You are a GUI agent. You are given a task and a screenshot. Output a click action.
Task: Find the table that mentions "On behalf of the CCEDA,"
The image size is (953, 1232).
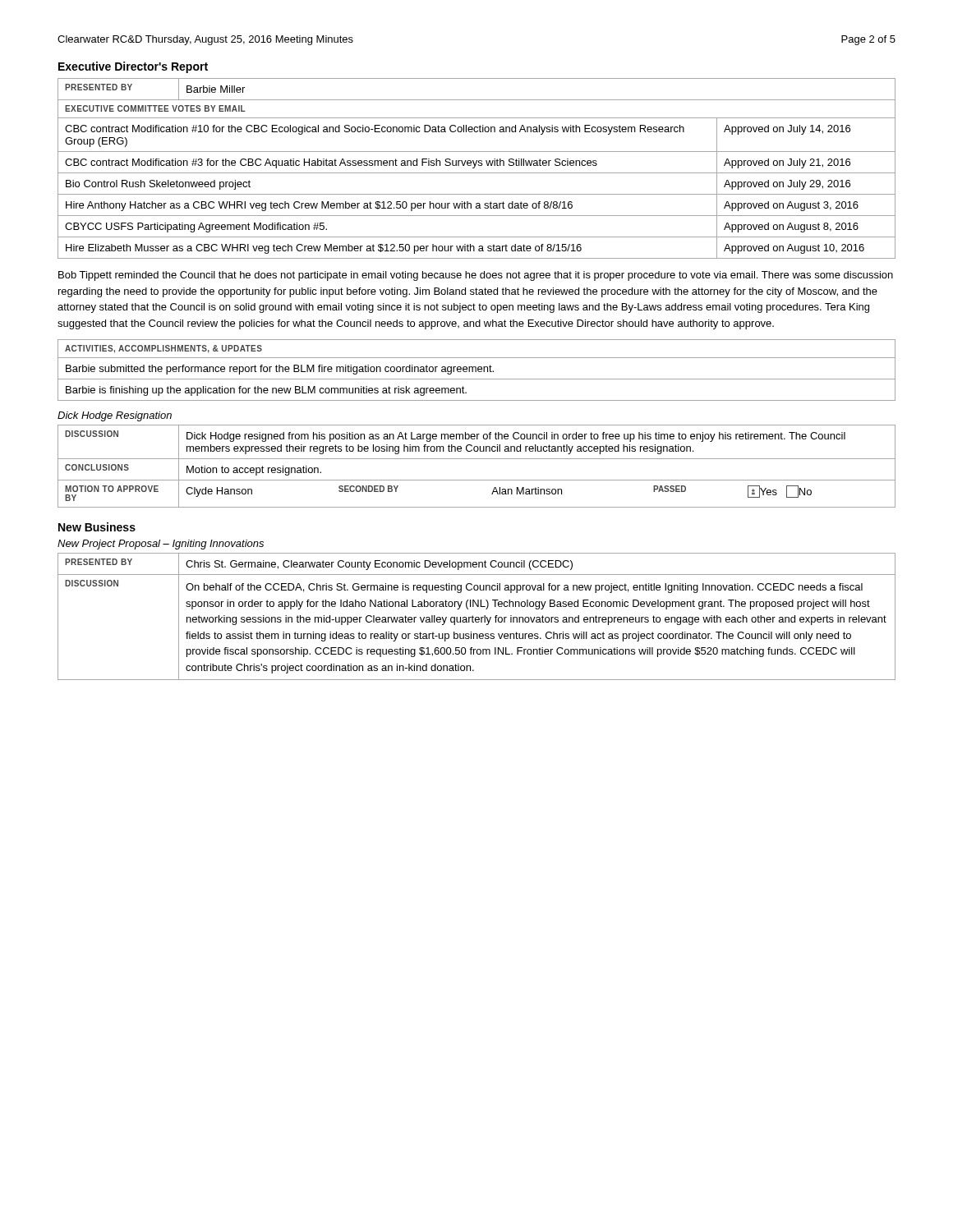[476, 616]
